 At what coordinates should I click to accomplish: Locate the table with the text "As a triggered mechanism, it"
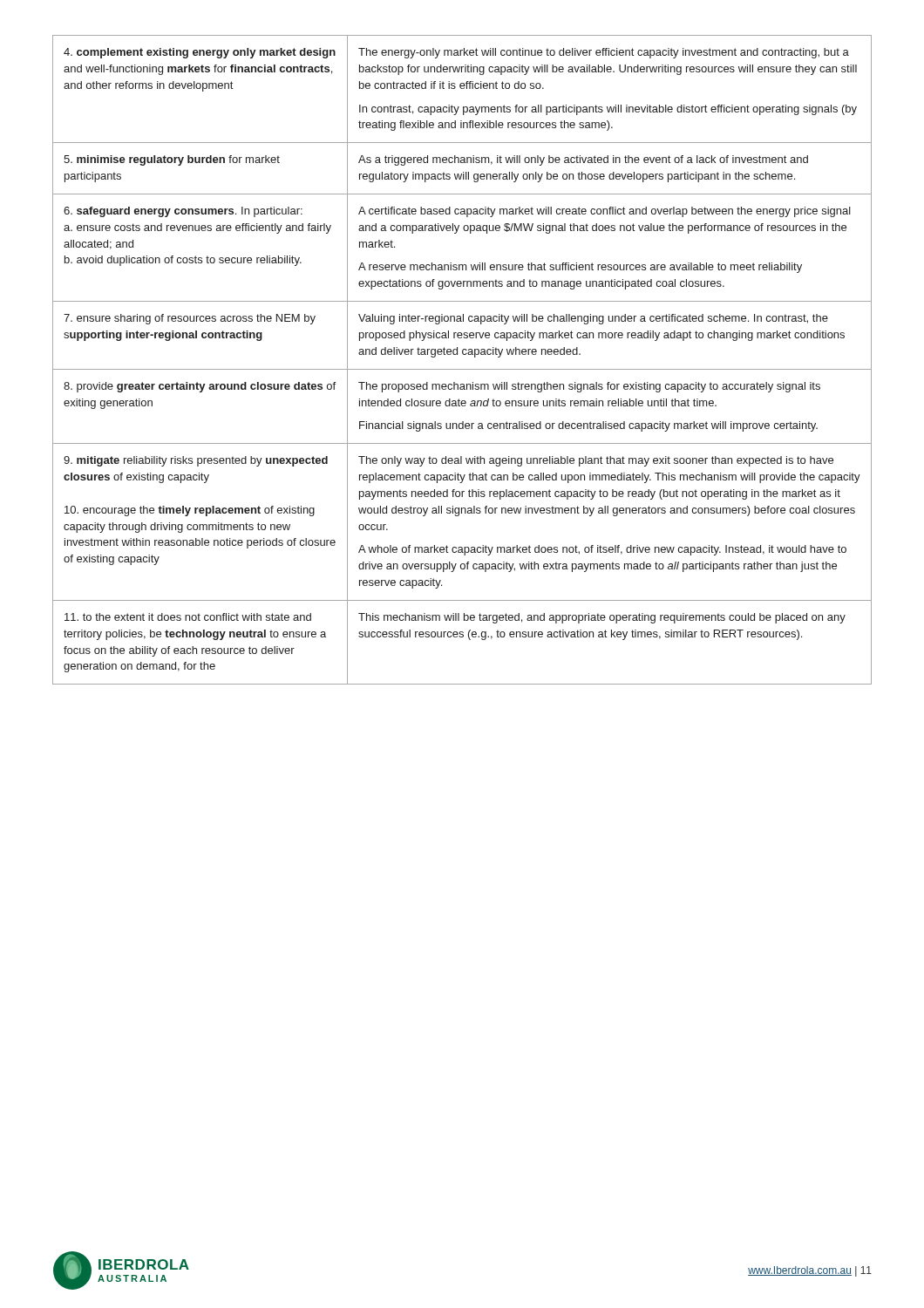pos(462,360)
